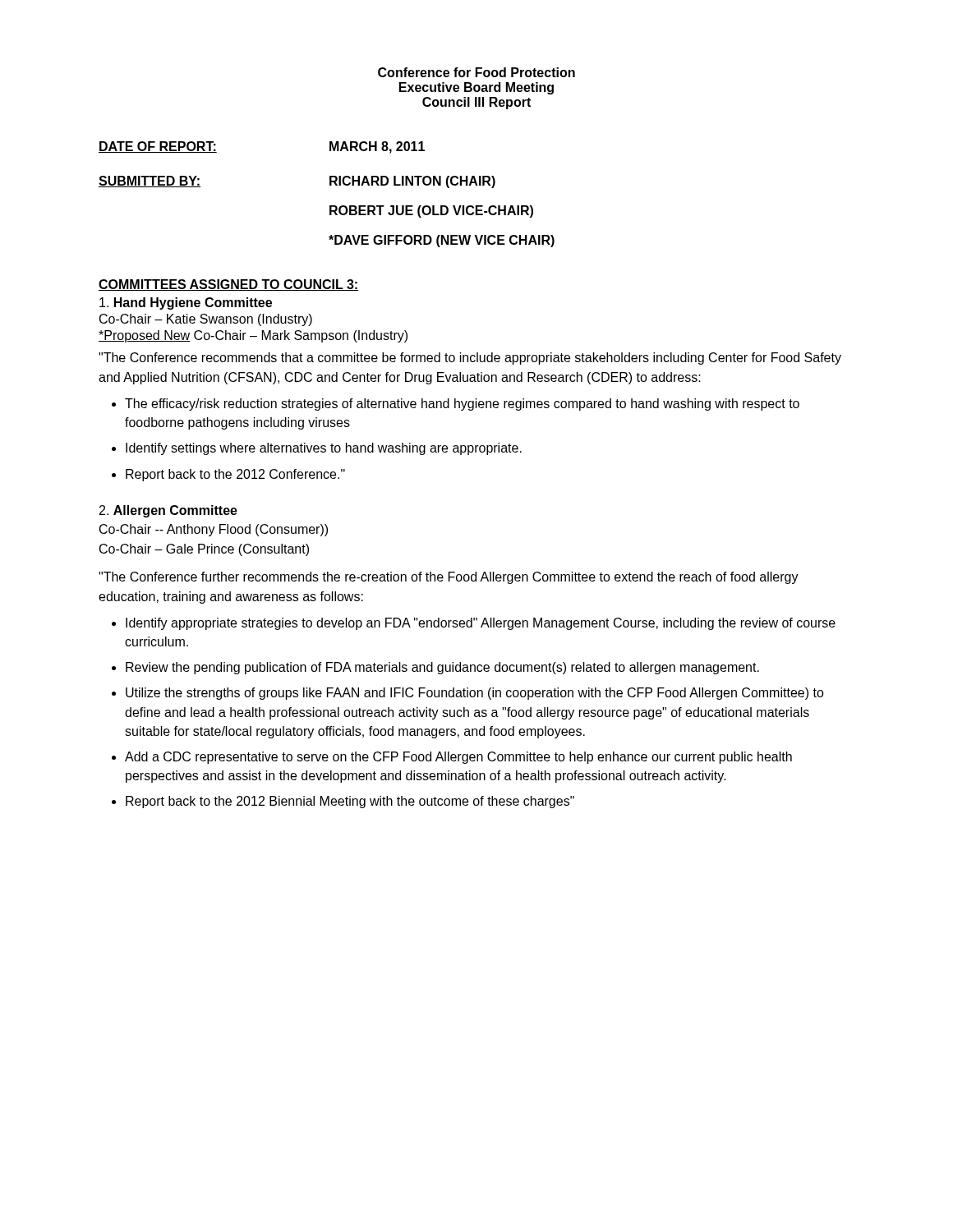The width and height of the screenshot is (953, 1232).
Task: Click on the element starting "Co-Chair -- Anthony Flood (Consumer))"
Action: (214, 539)
